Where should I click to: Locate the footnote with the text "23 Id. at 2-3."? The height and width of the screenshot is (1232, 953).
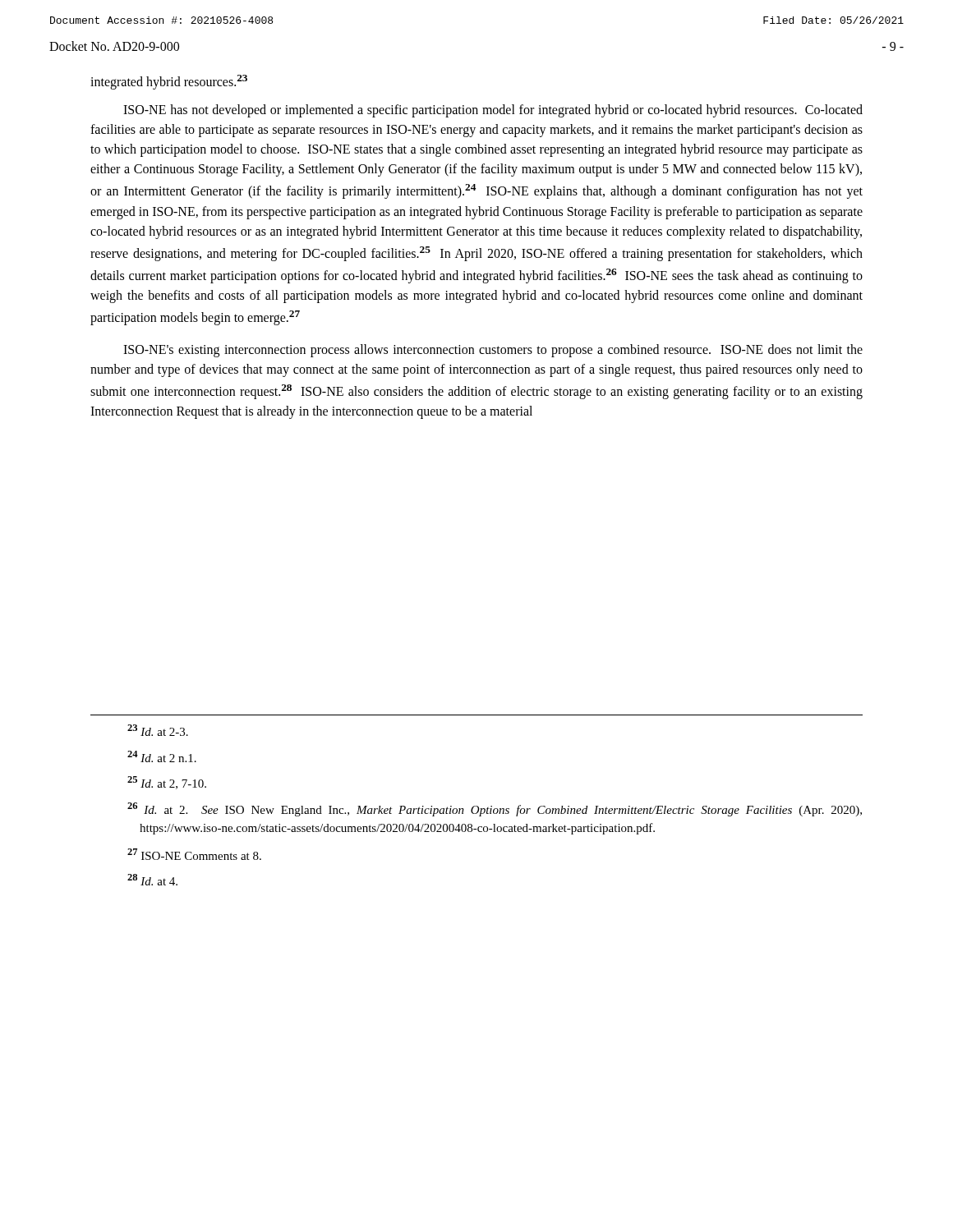click(x=158, y=730)
